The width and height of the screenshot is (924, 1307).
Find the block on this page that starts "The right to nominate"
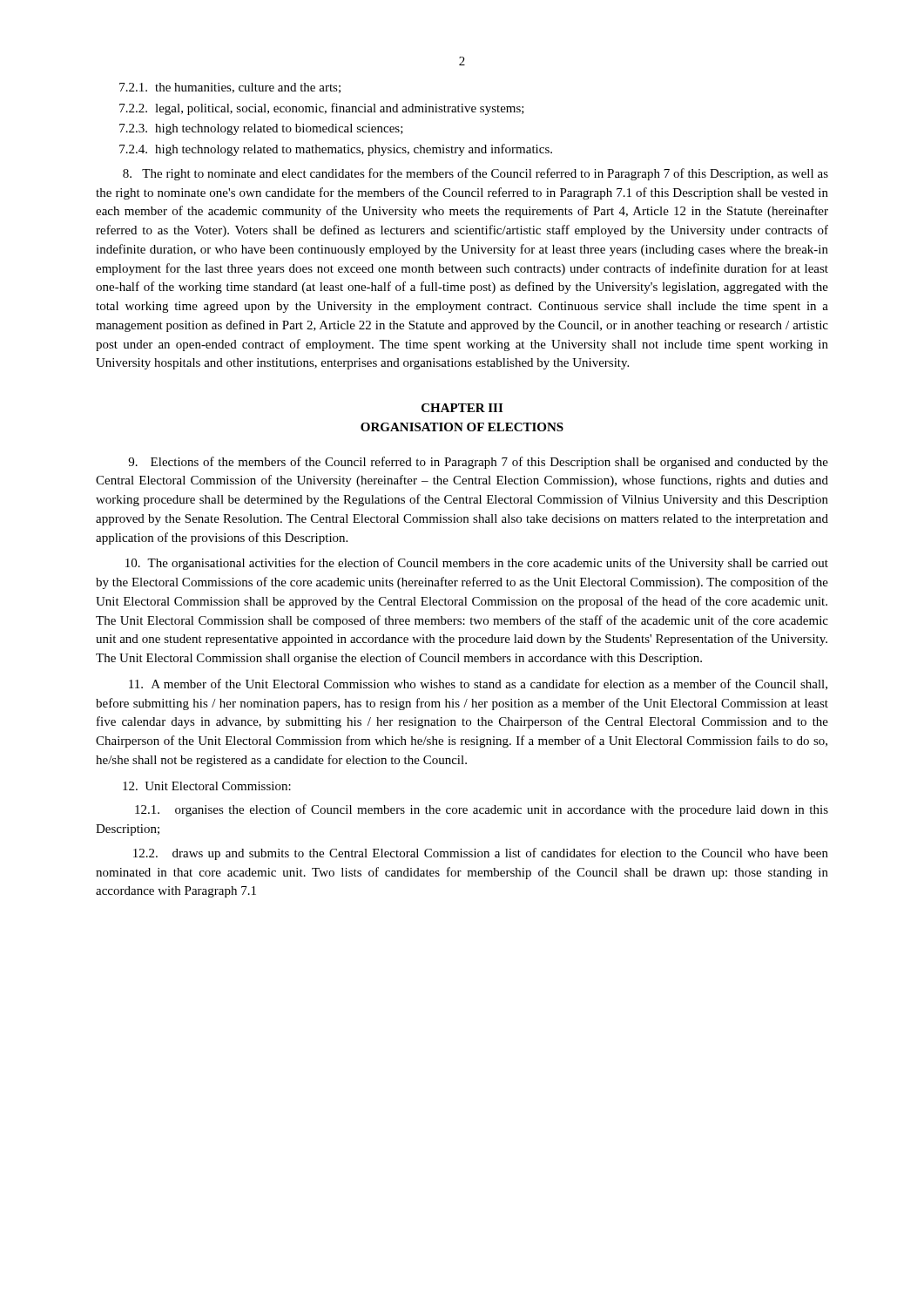(462, 268)
